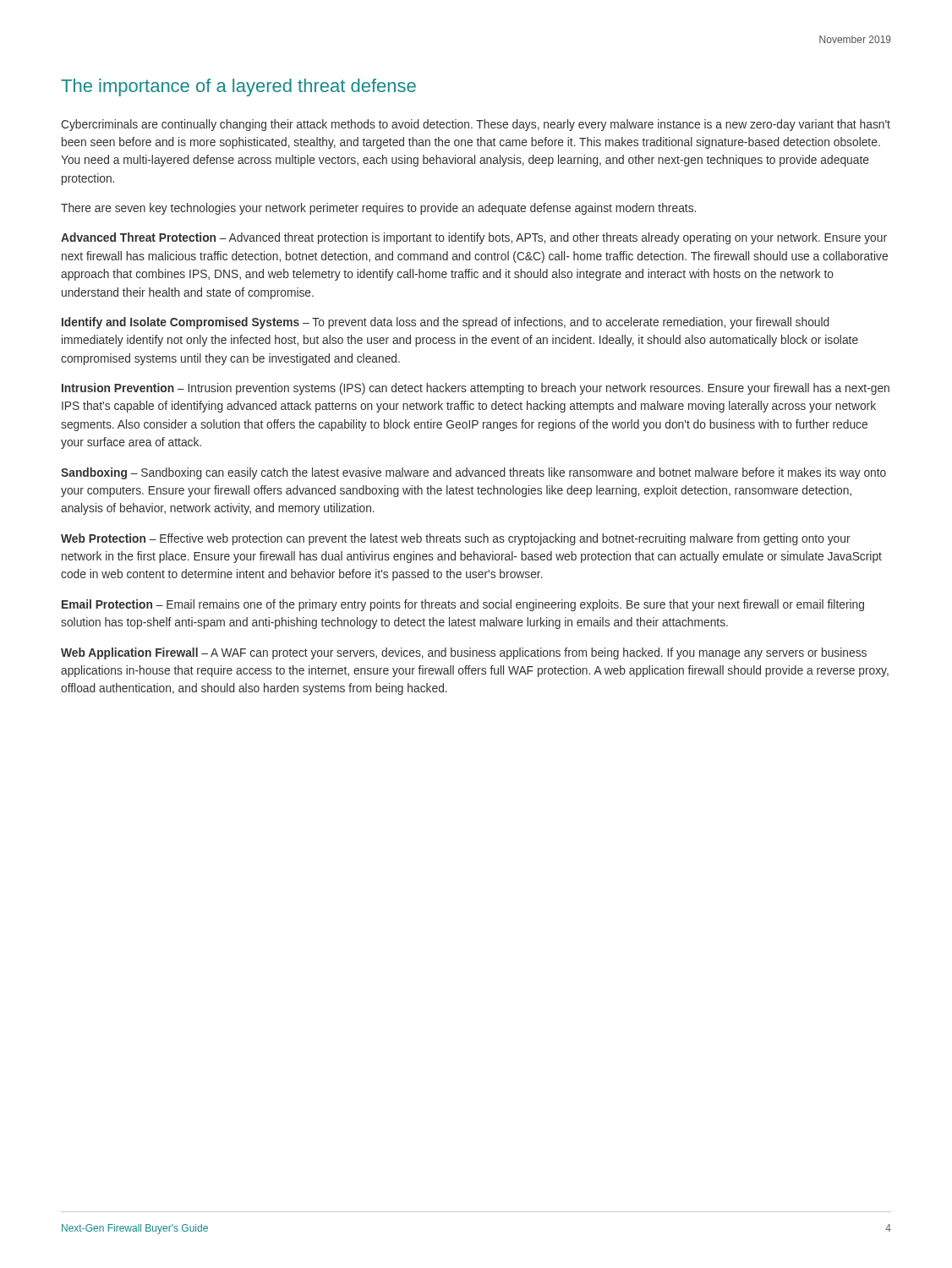
Task: Find the block on this page that starts "Cybercriminals are continually changing their"
Action: point(476,151)
